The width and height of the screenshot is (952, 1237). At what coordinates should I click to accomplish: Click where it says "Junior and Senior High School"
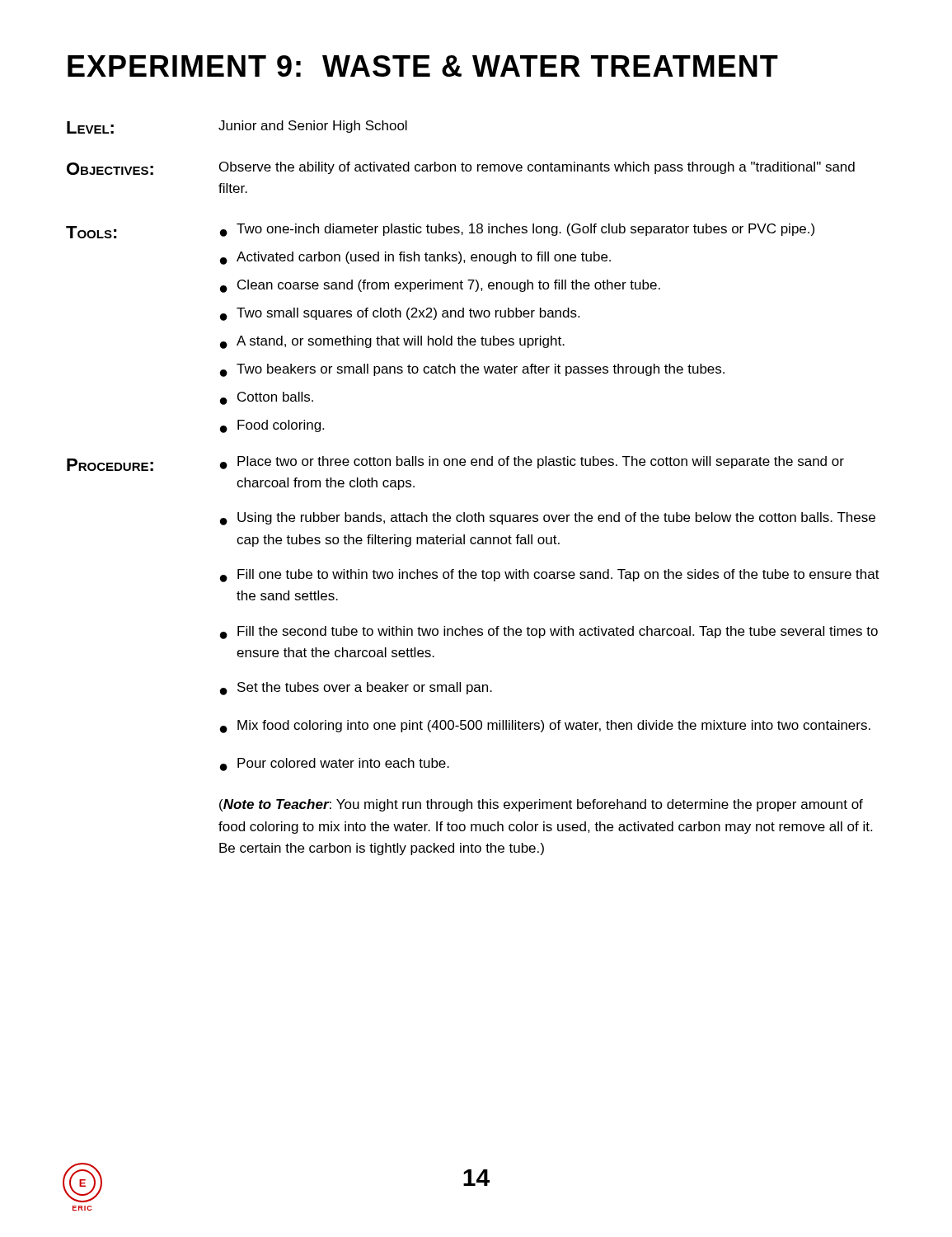pyautogui.click(x=313, y=126)
